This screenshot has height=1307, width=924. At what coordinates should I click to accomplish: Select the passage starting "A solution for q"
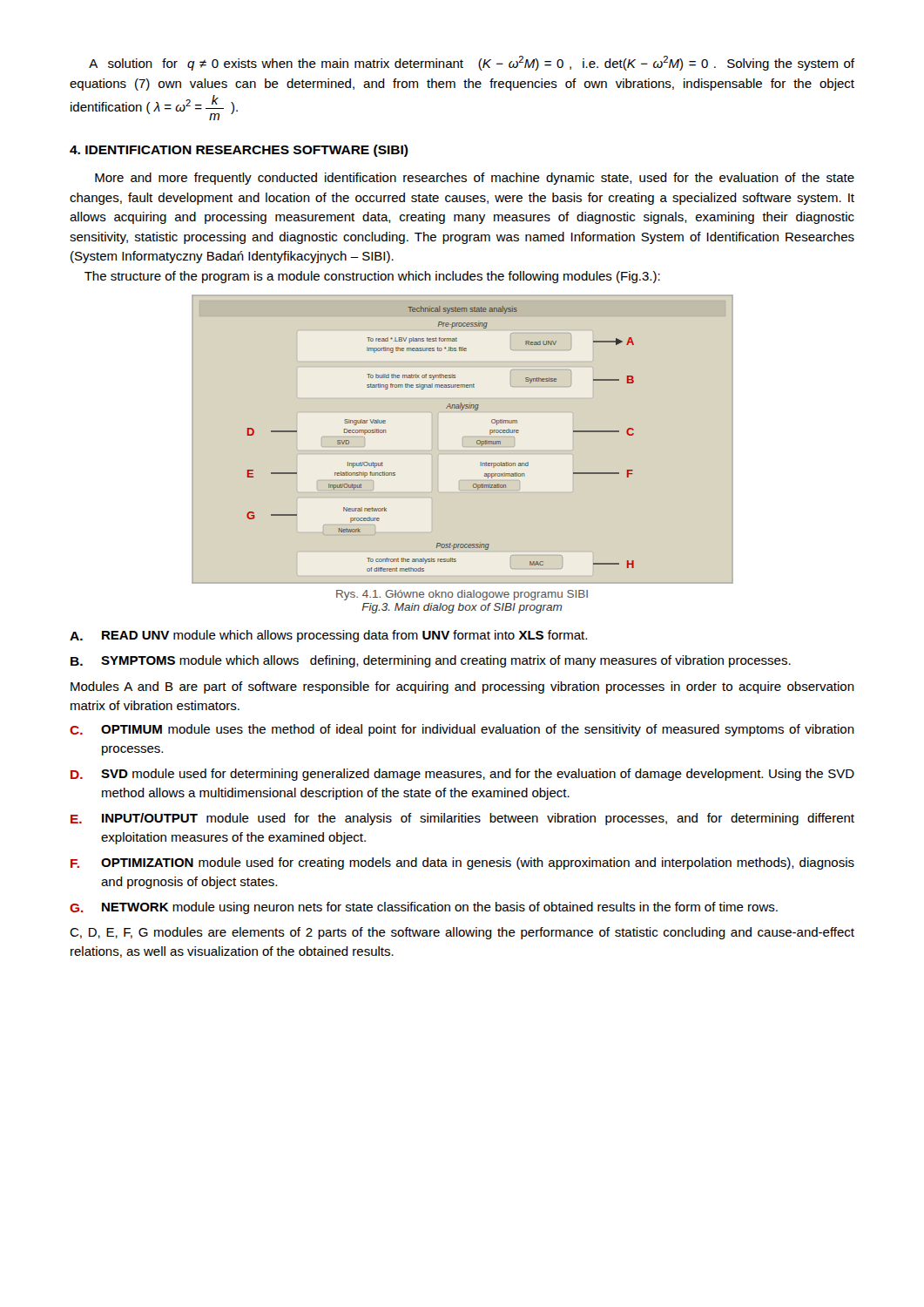tap(462, 88)
